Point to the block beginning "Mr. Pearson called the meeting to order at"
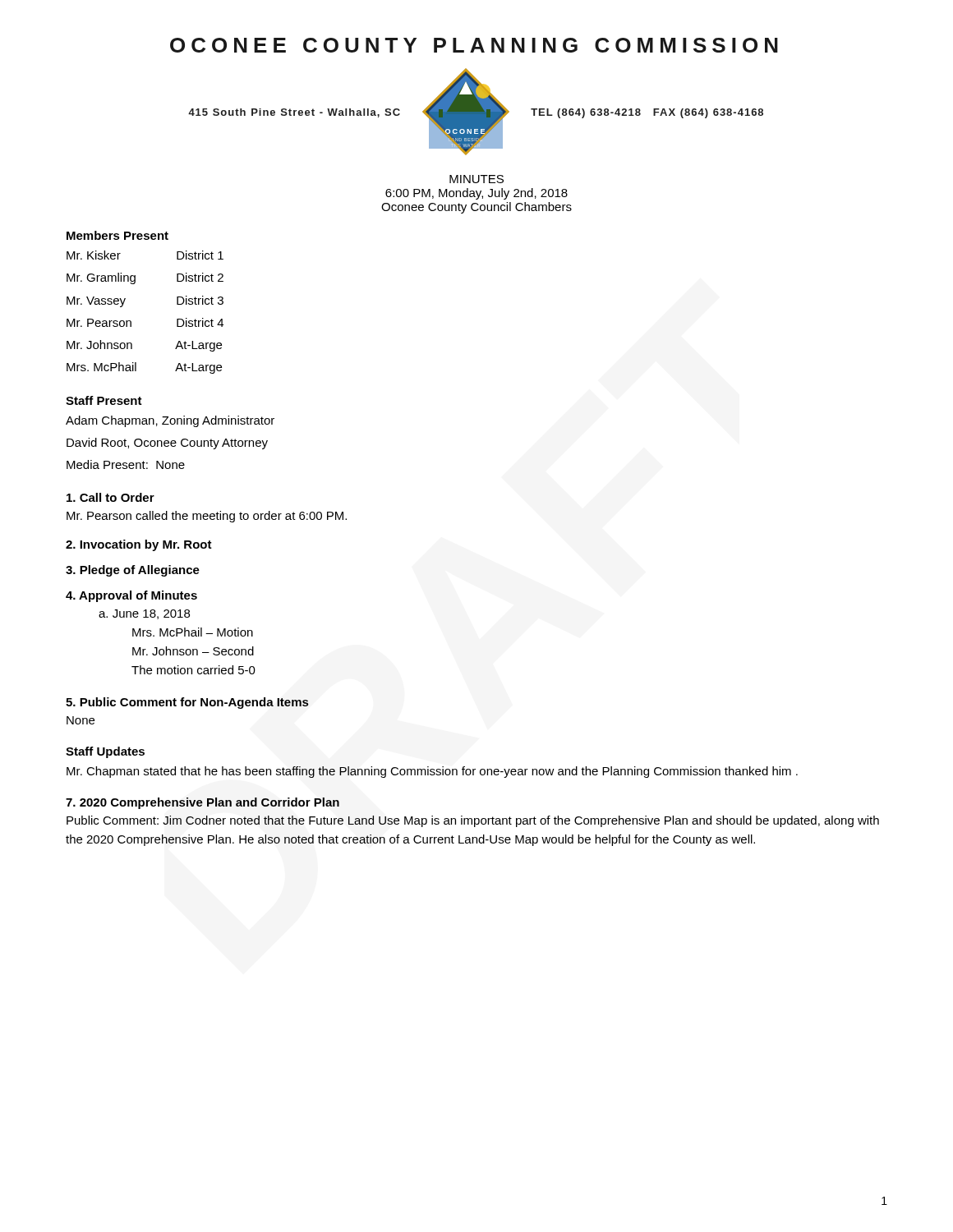The height and width of the screenshot is (1232, 953). (x=207, y=516)
